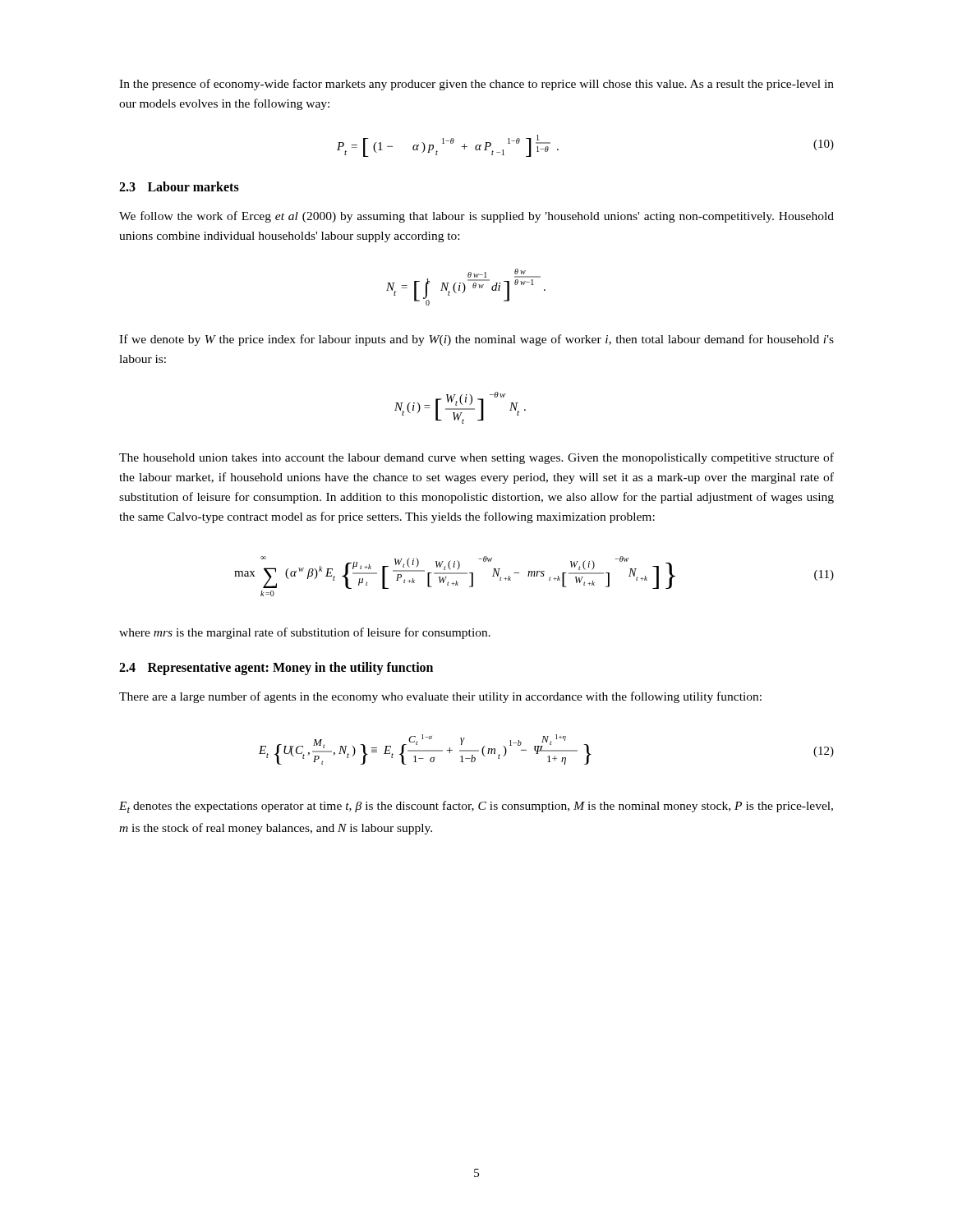Select the formula with the text "P t = [ (1 − α )"

point(476,145)
